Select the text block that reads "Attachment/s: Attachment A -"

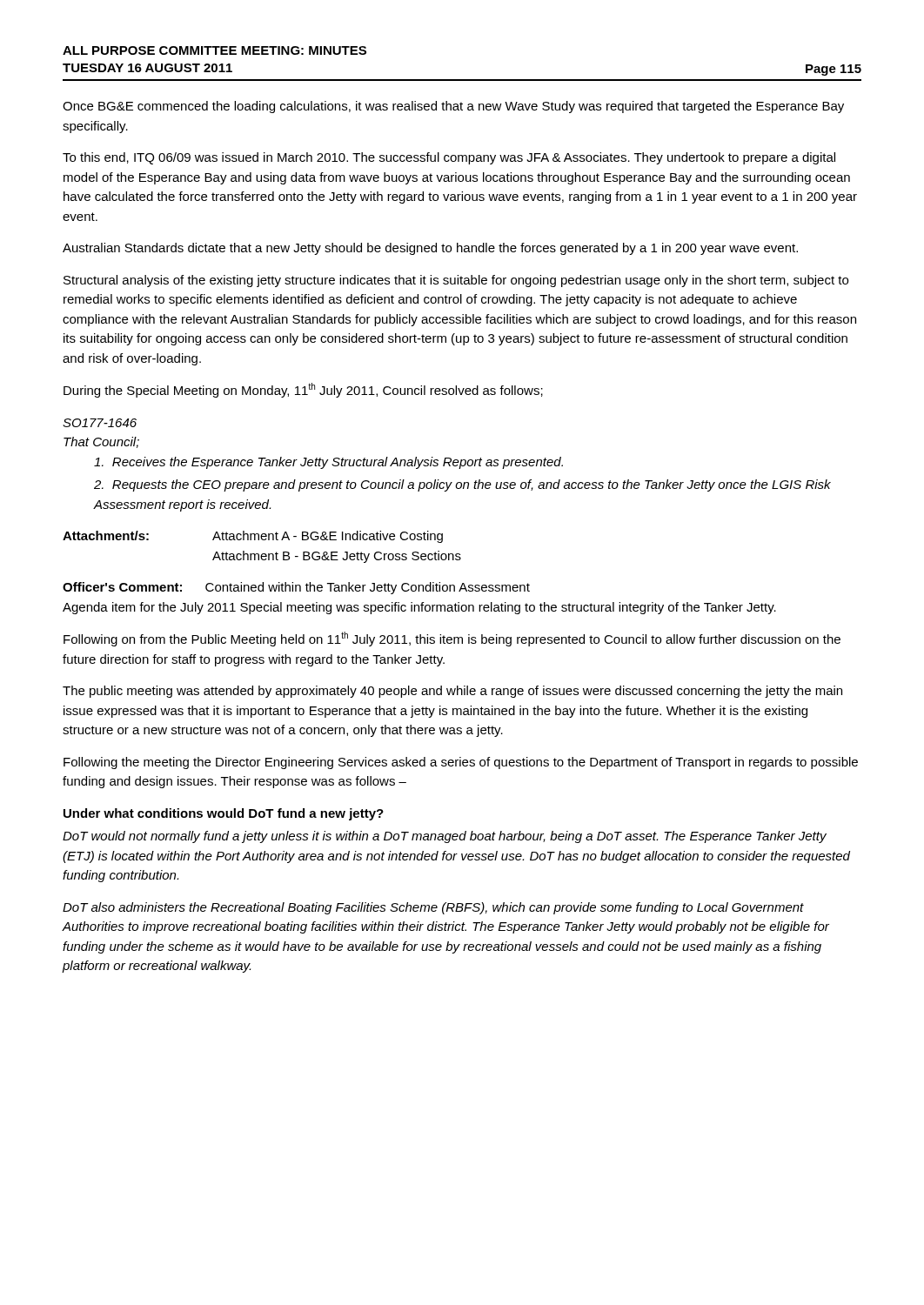(x=262, y=546)
